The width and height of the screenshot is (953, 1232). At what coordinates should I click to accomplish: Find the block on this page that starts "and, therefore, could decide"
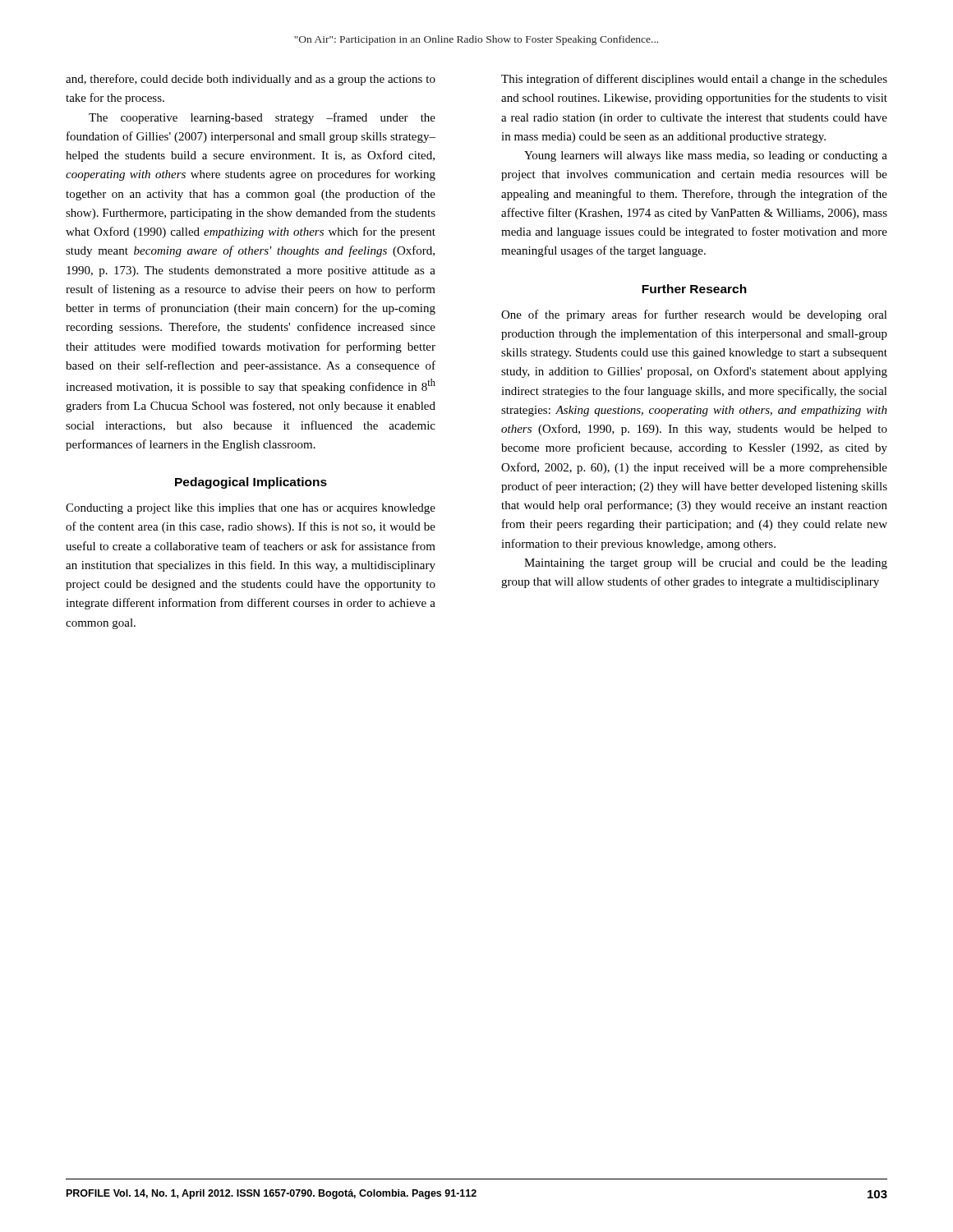click(251, 262)
